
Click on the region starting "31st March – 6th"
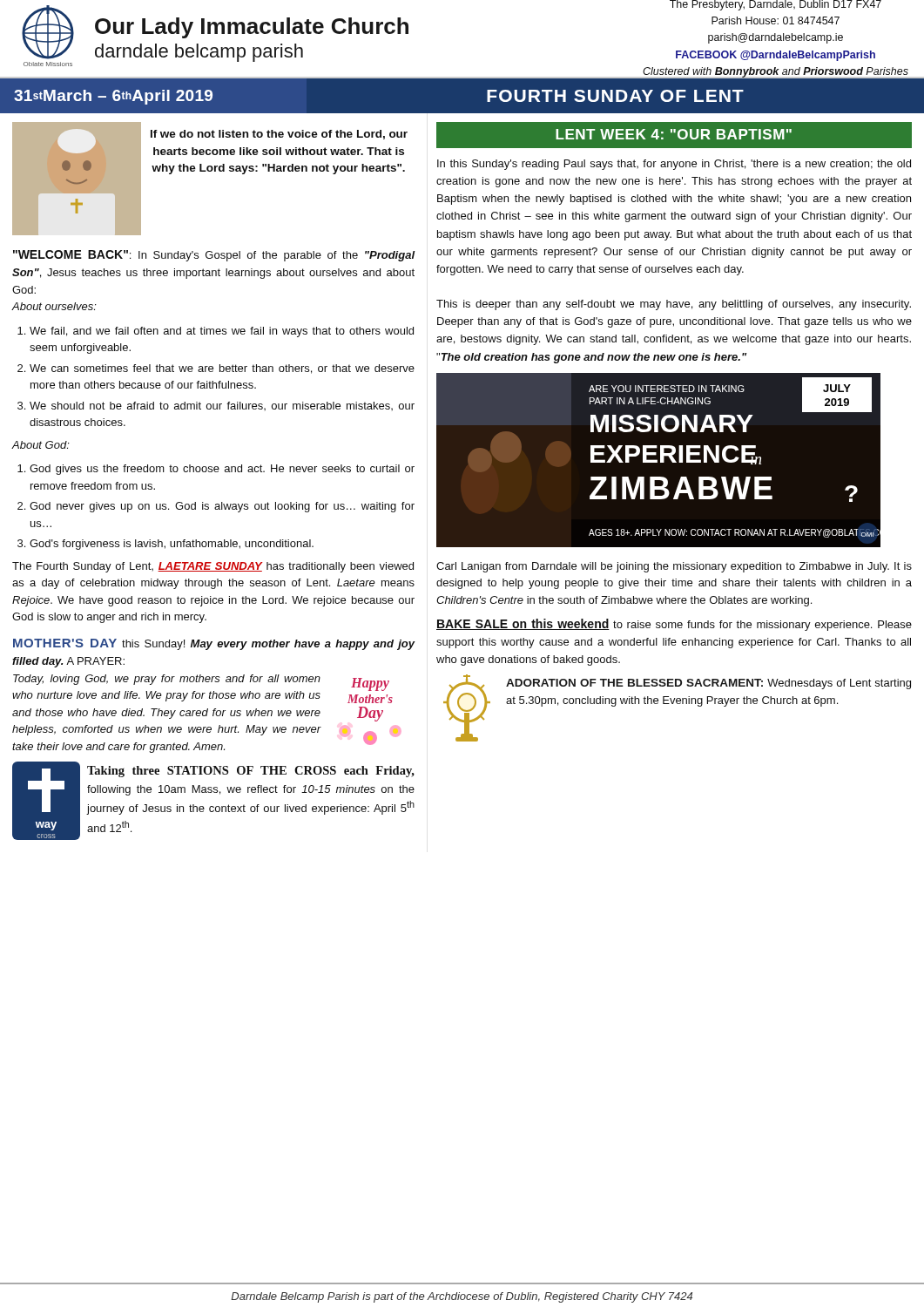click(114, 95)
